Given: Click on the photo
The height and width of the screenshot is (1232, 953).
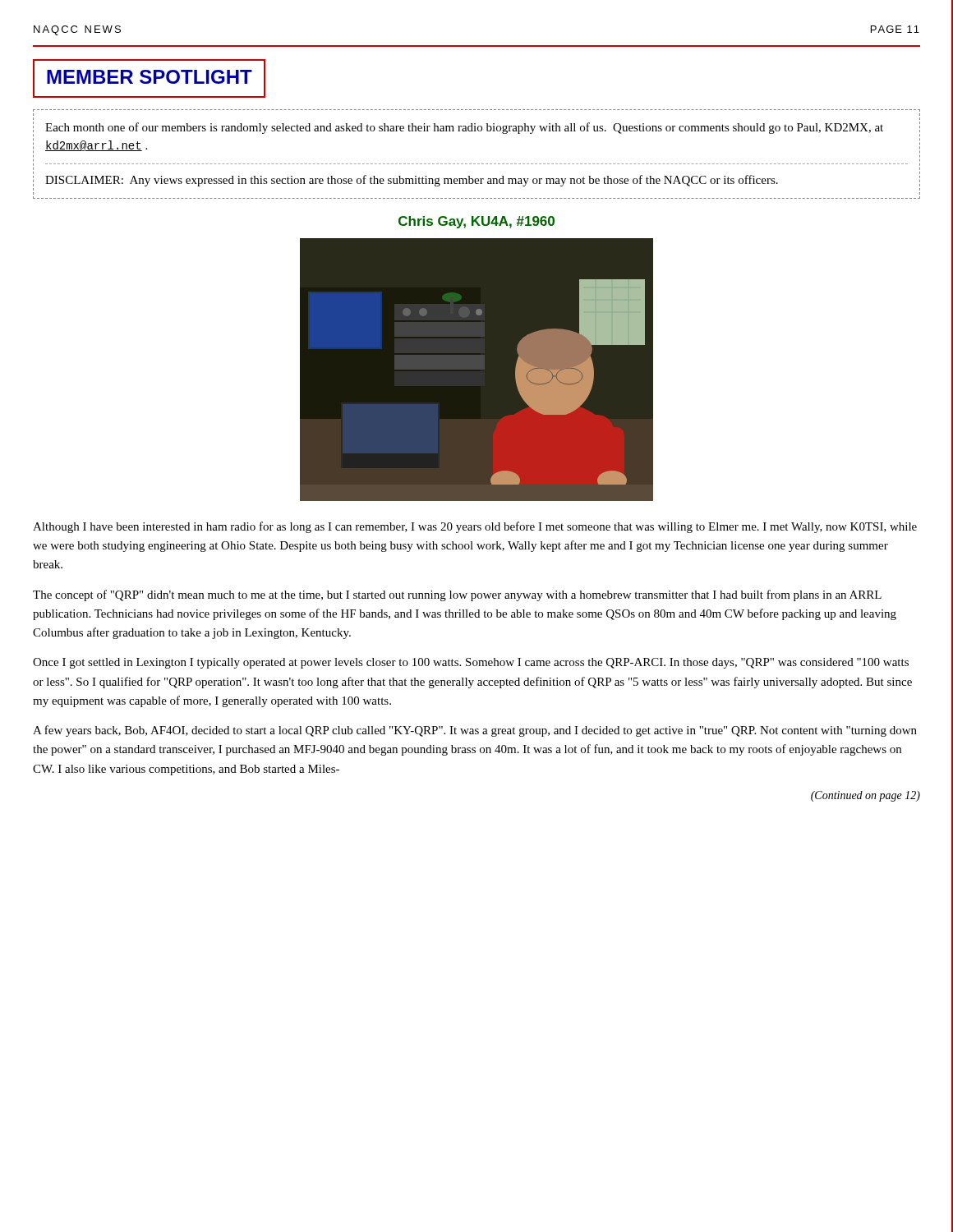Looking at the screenshot, I should 476,371.
